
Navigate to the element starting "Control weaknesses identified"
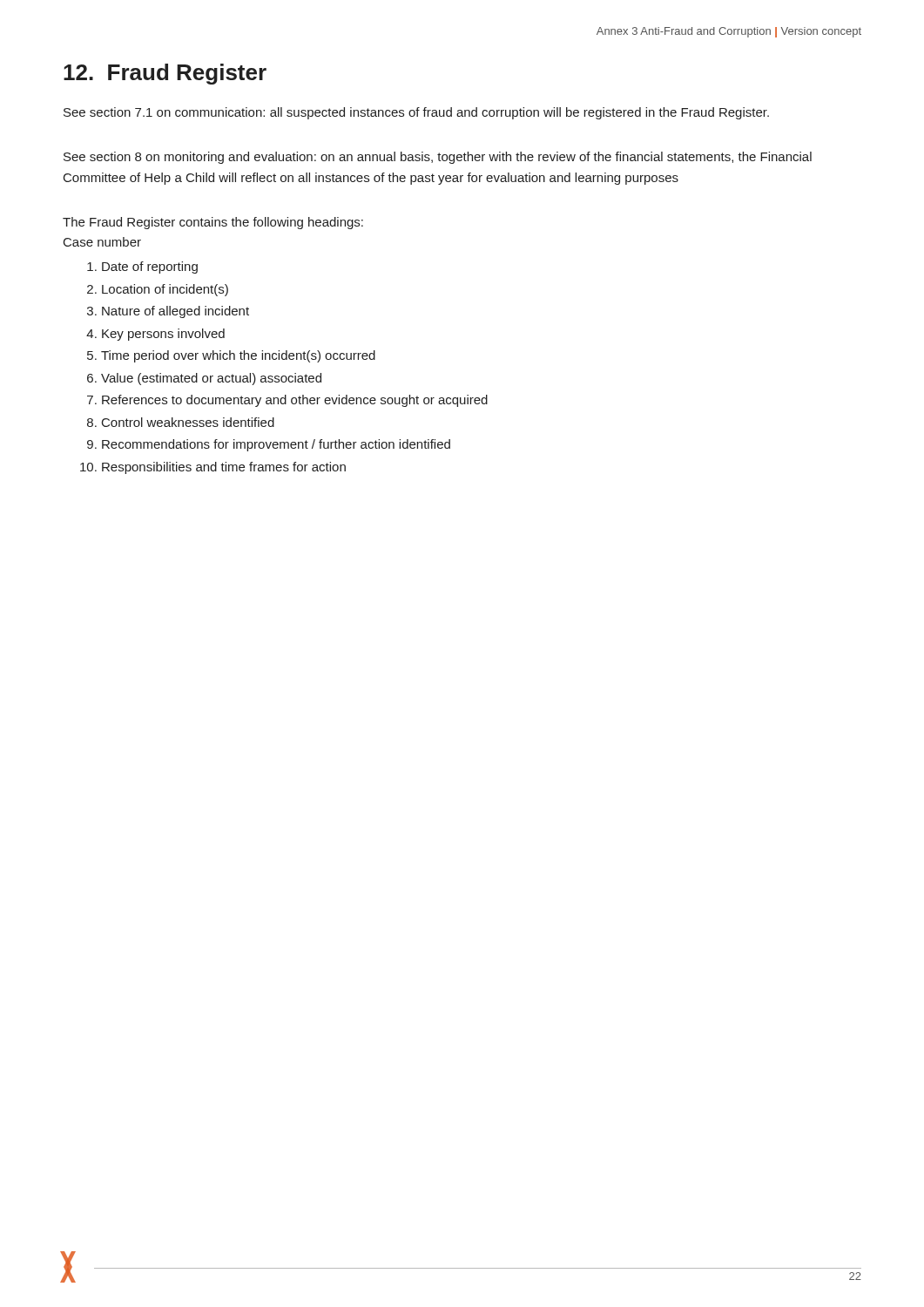(x=188, y=422)
